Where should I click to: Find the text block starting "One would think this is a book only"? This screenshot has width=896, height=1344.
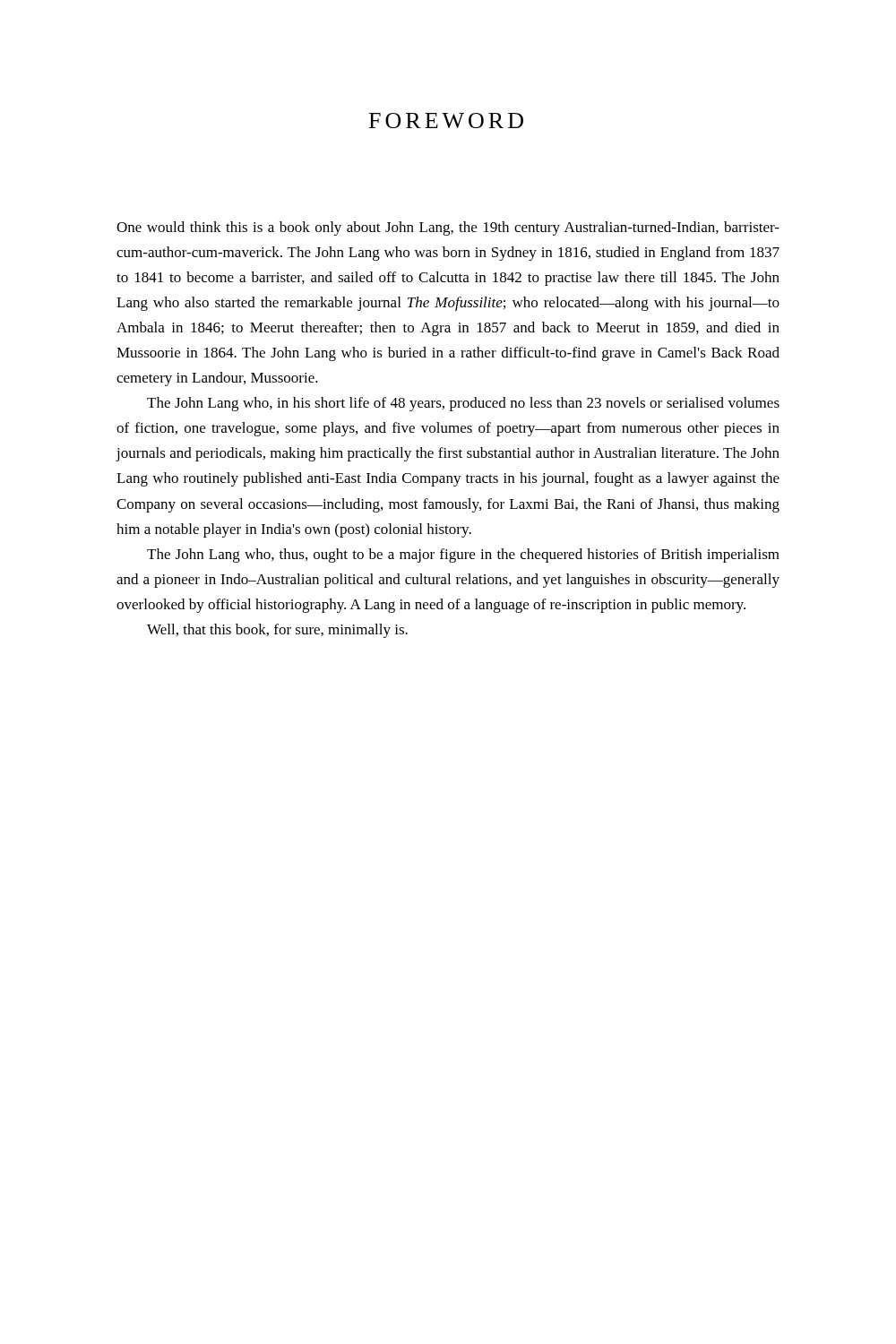pos(448,303)
